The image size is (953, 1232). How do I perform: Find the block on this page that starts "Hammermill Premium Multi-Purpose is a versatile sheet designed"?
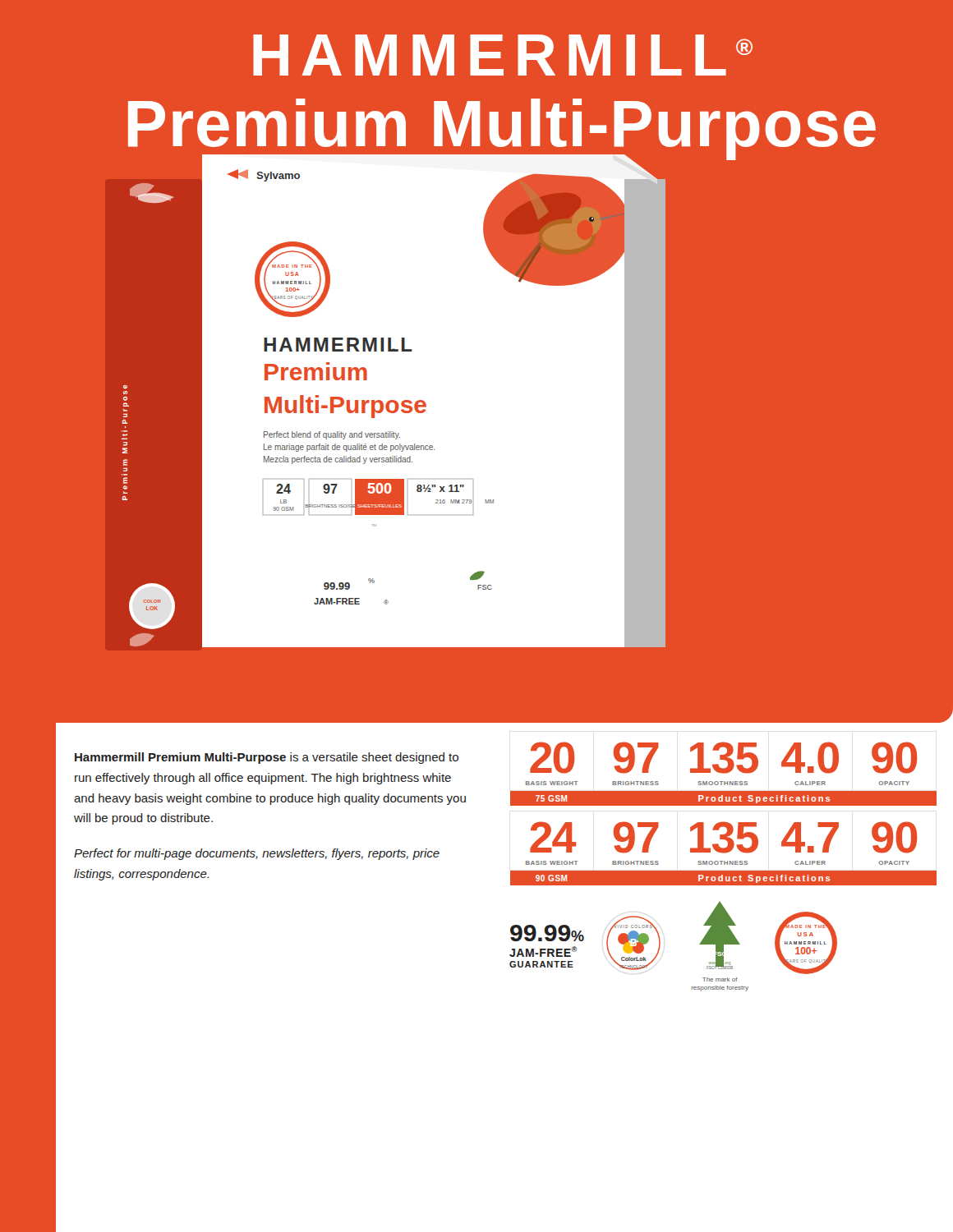270,787
